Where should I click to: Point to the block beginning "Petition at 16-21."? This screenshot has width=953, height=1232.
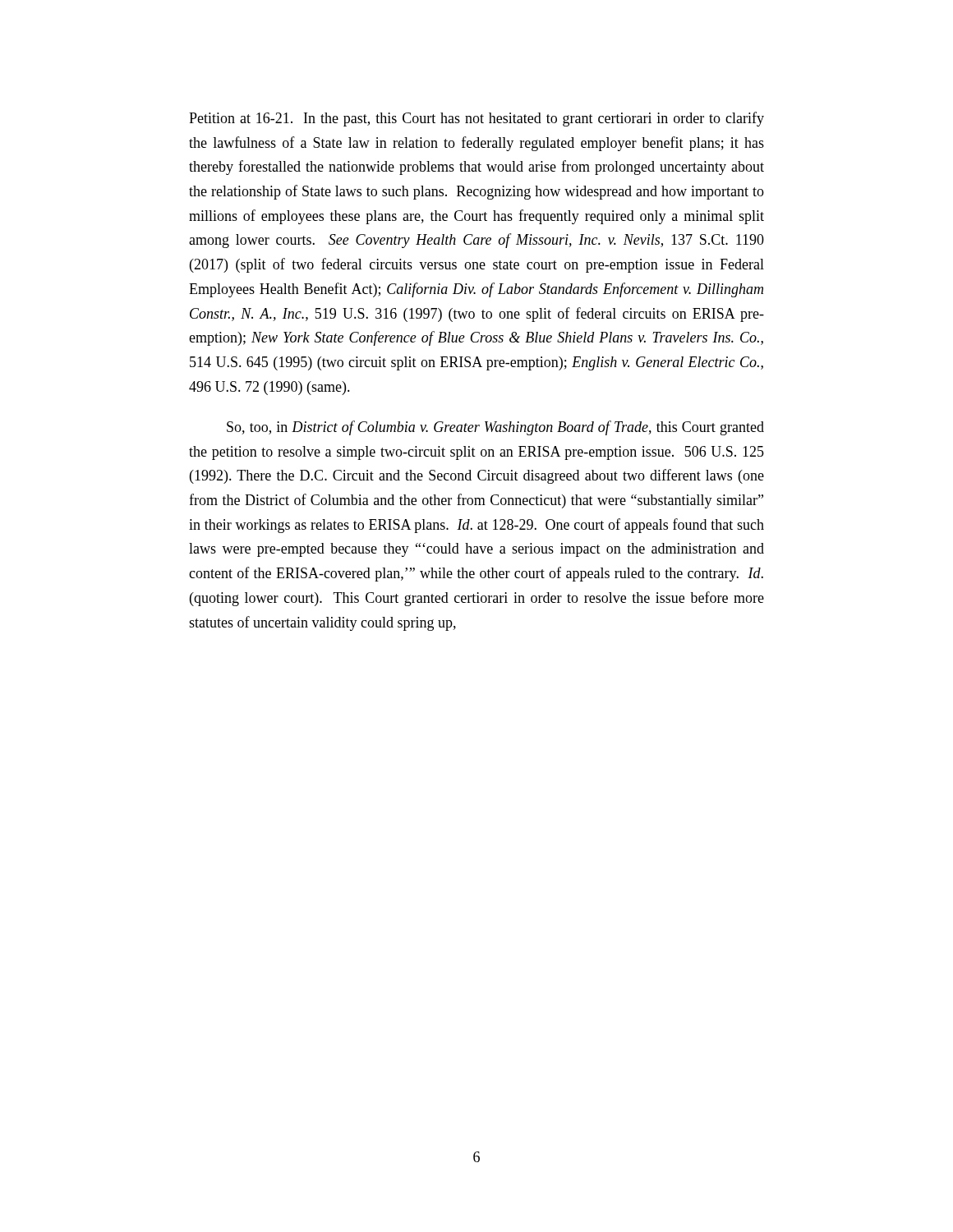click(476, 253)
